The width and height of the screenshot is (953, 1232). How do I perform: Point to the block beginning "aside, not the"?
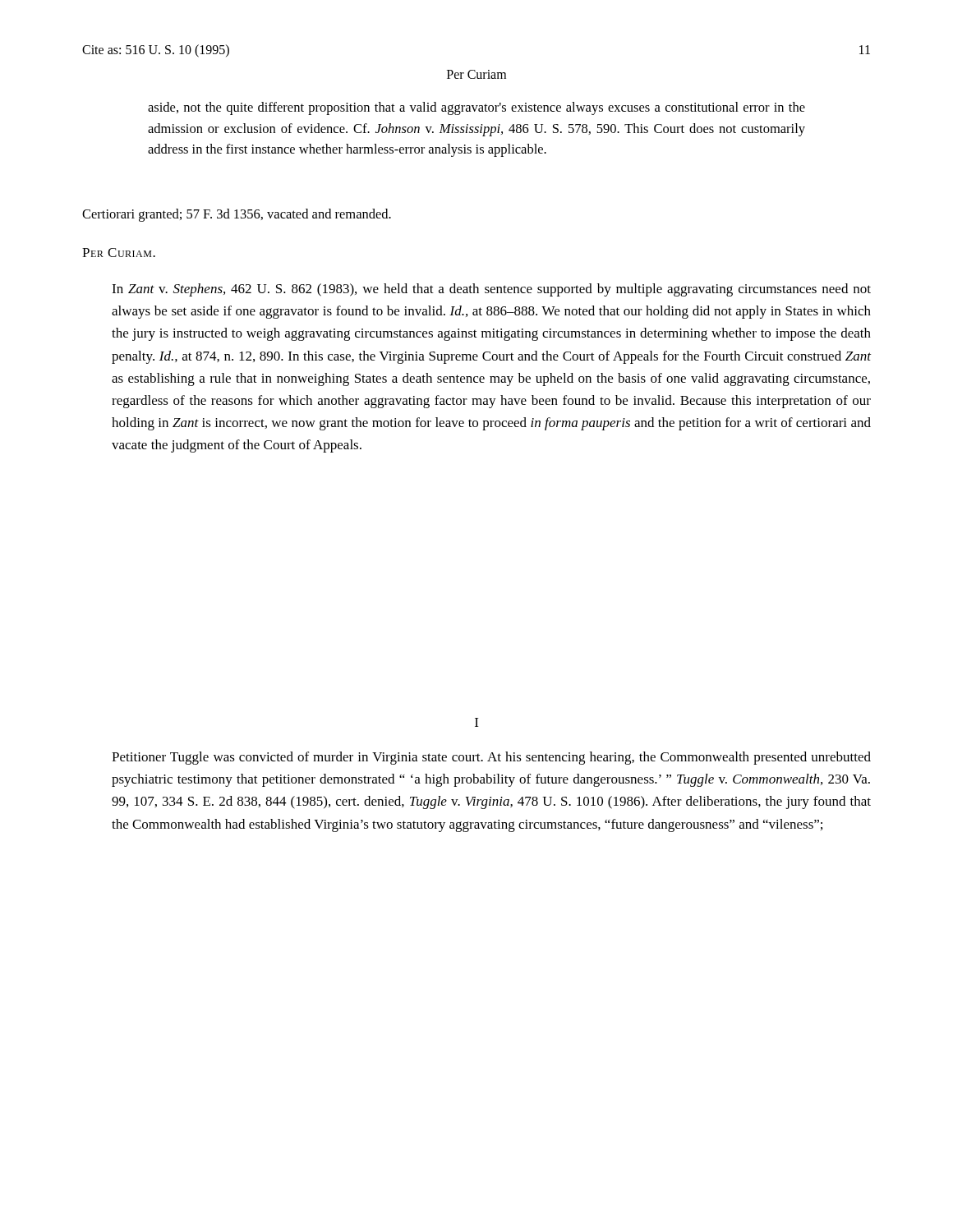pyautogui.click(x=476, y=128)
